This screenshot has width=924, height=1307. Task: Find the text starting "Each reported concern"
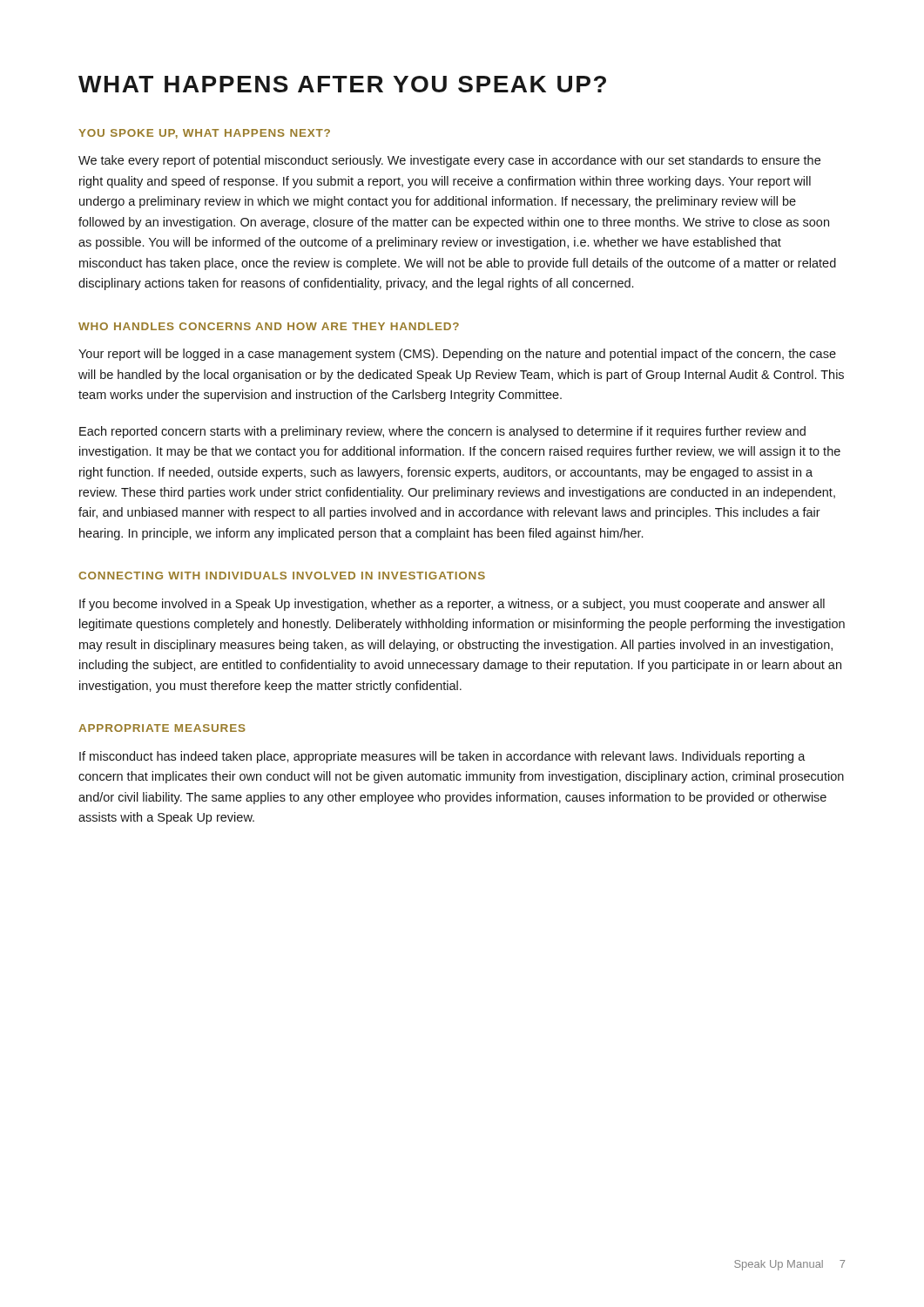tap(462, 483)
